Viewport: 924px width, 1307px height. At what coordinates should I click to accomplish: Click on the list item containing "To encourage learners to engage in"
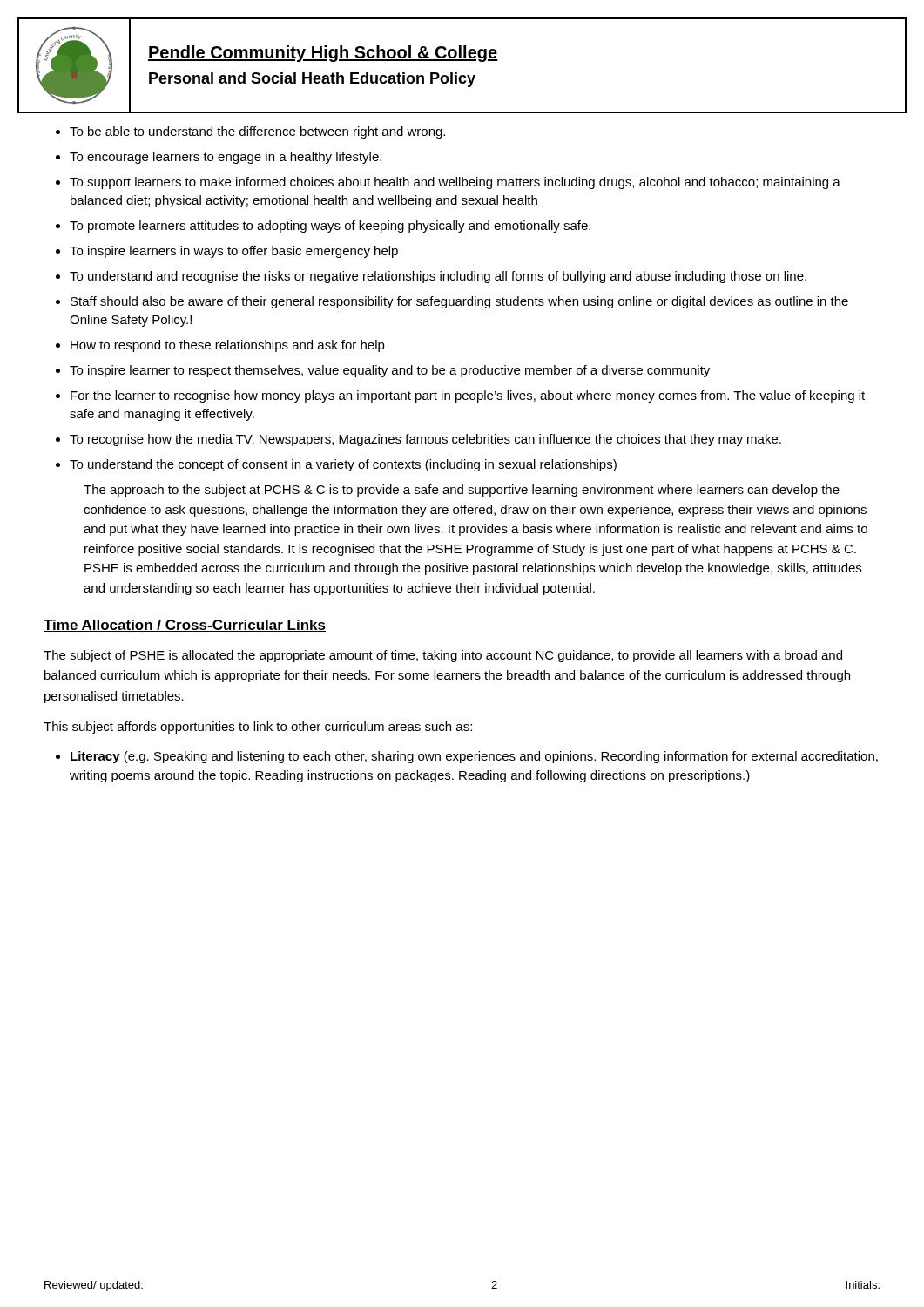click(226, 156)
